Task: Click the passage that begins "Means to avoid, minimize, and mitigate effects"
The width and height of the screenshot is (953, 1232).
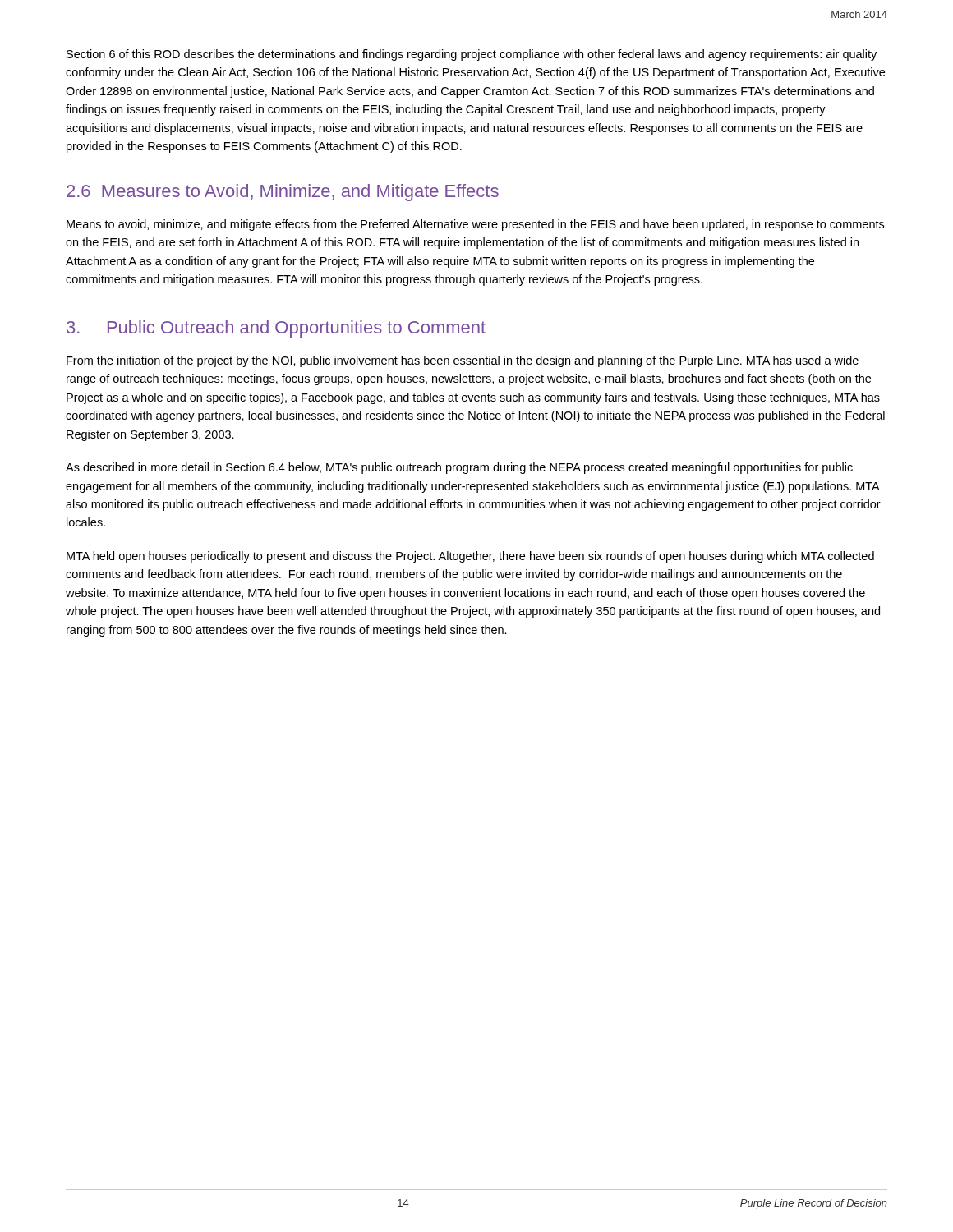Action: pyautogui.click(x=475, y=252)
